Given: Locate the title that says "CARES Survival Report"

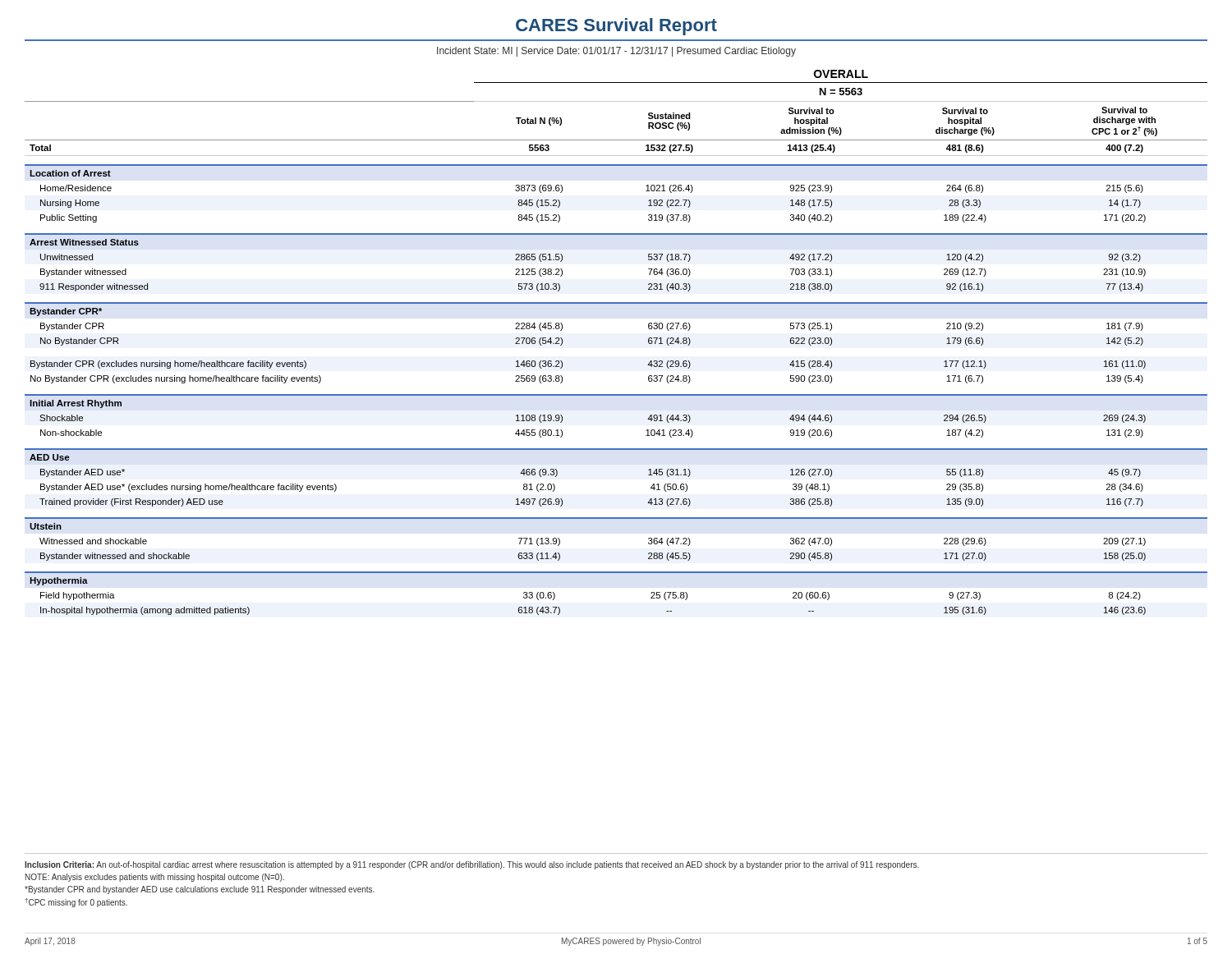Looking at the screenshot, I should [x=616, y=25].
